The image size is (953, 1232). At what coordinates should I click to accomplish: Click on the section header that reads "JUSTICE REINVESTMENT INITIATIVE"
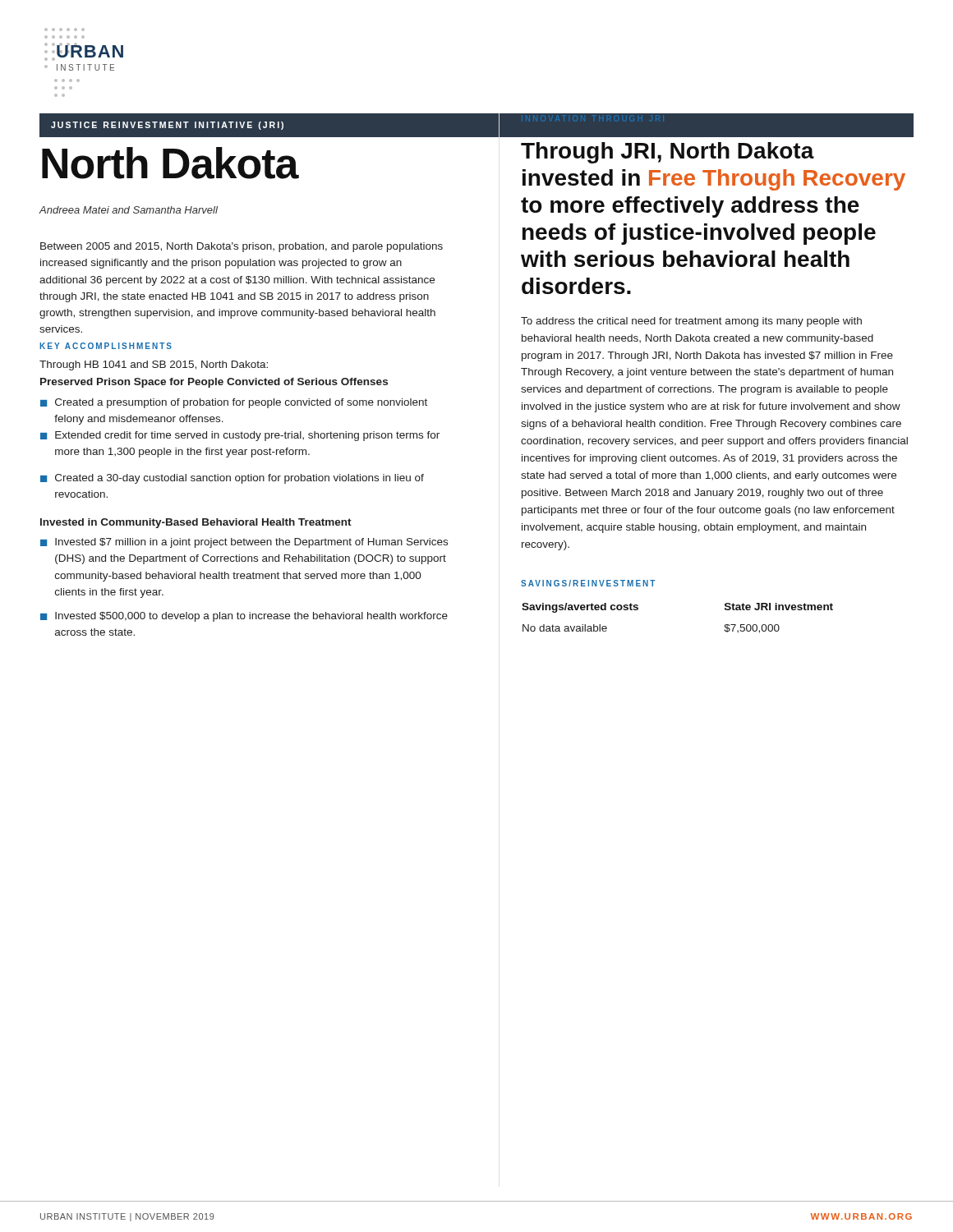coord(168,125)
